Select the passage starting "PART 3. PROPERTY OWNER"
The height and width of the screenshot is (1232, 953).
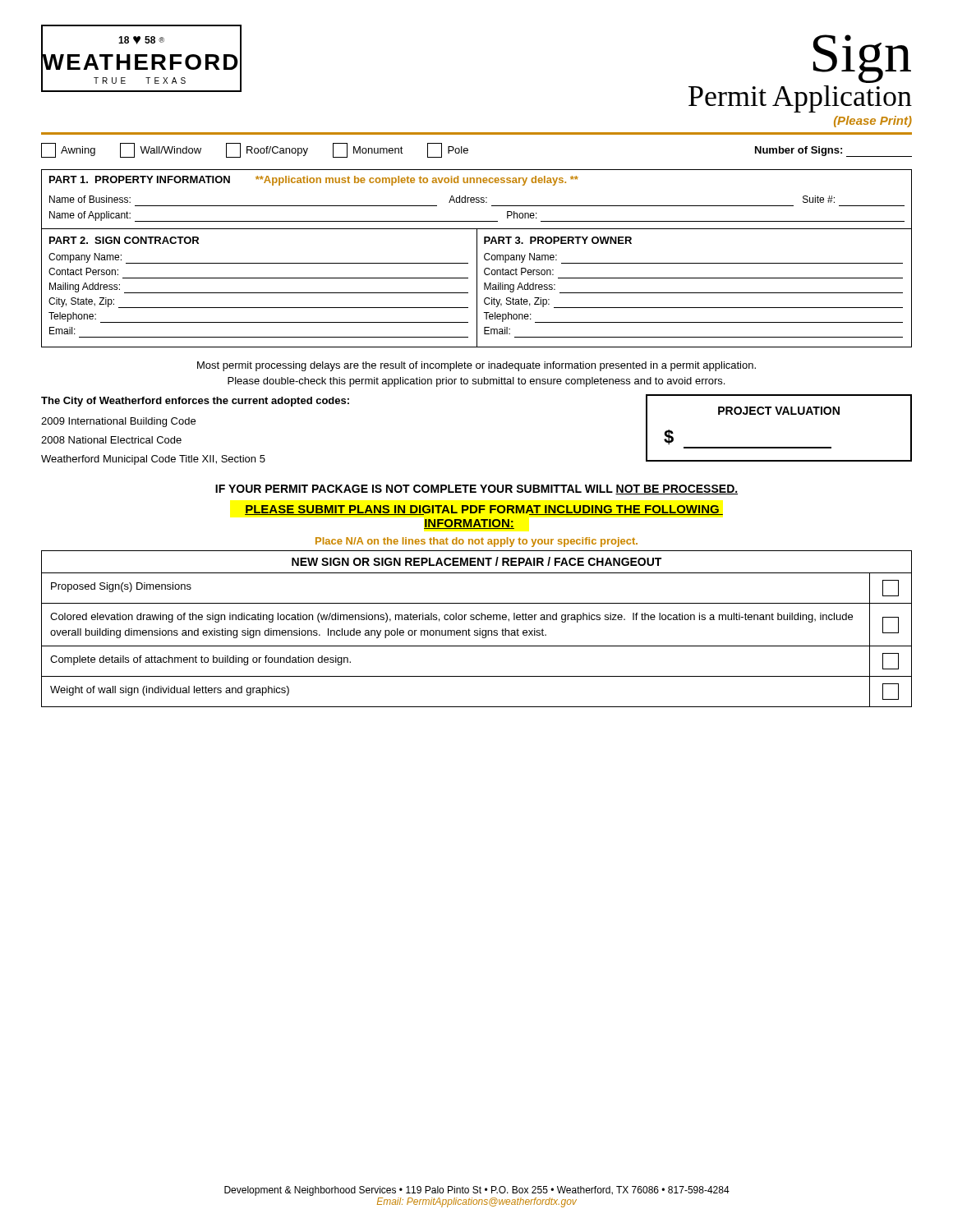pos(558,240)
